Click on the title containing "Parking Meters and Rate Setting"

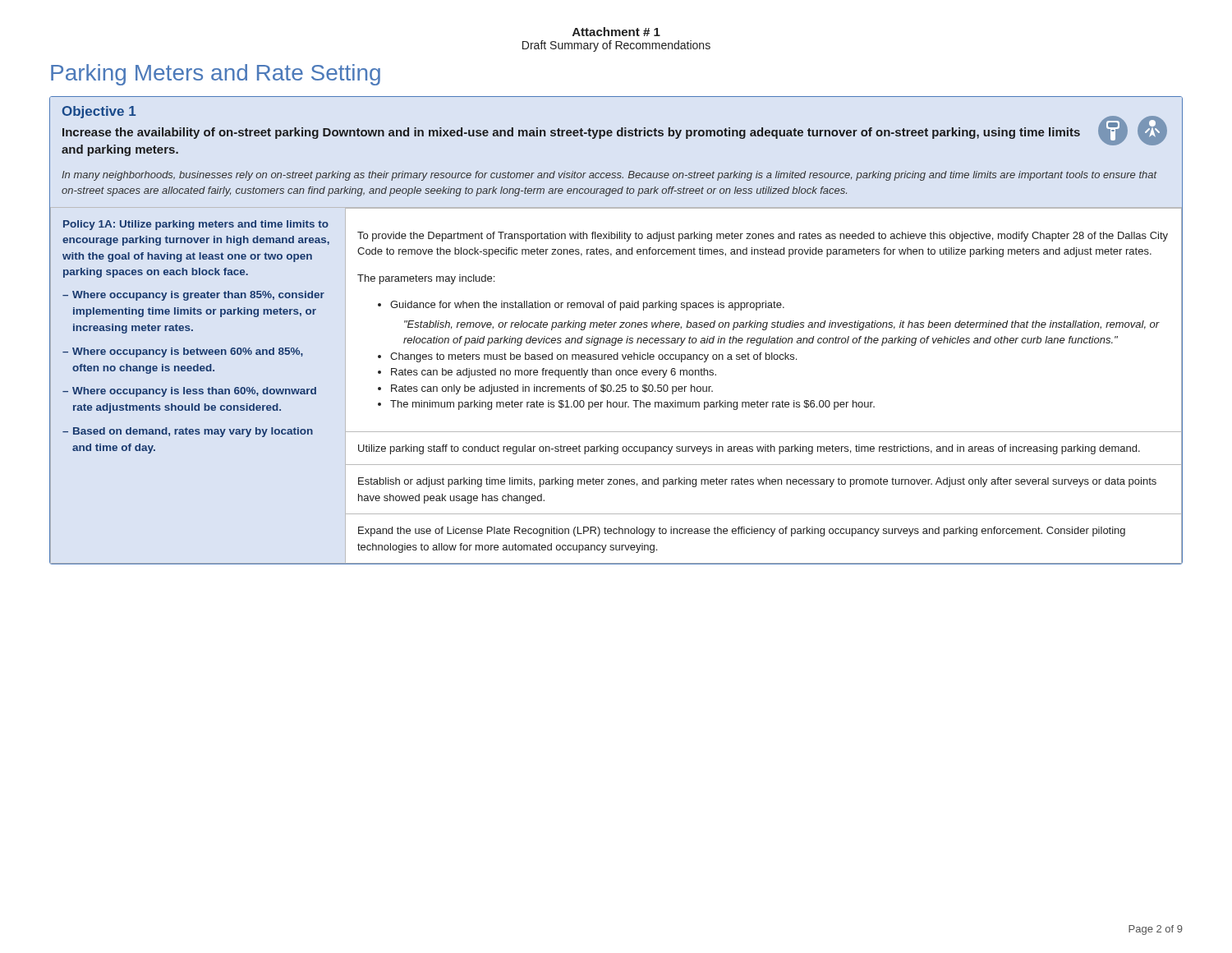pos(215,73)
